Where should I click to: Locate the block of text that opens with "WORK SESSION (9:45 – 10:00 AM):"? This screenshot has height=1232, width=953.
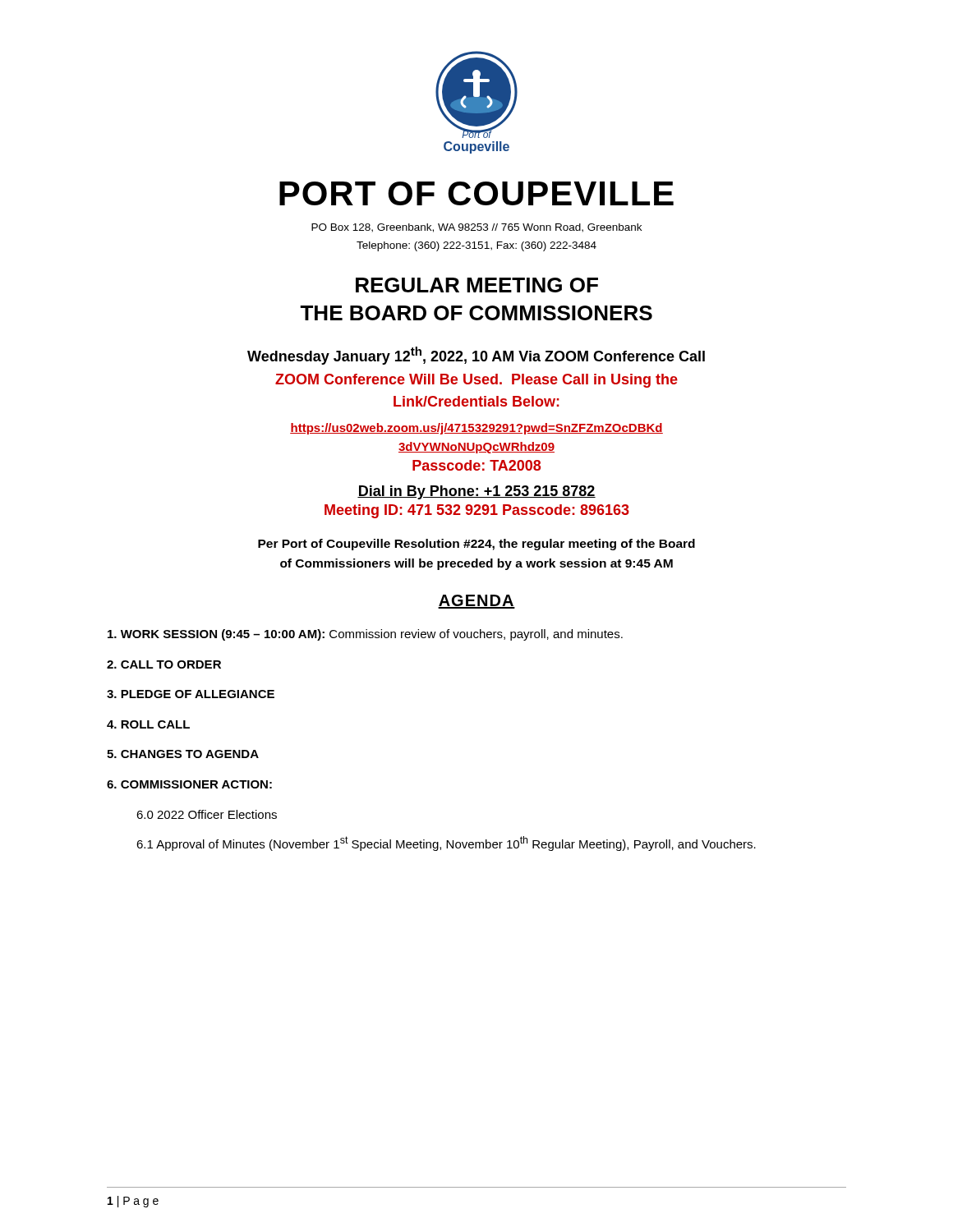[365, 634]
